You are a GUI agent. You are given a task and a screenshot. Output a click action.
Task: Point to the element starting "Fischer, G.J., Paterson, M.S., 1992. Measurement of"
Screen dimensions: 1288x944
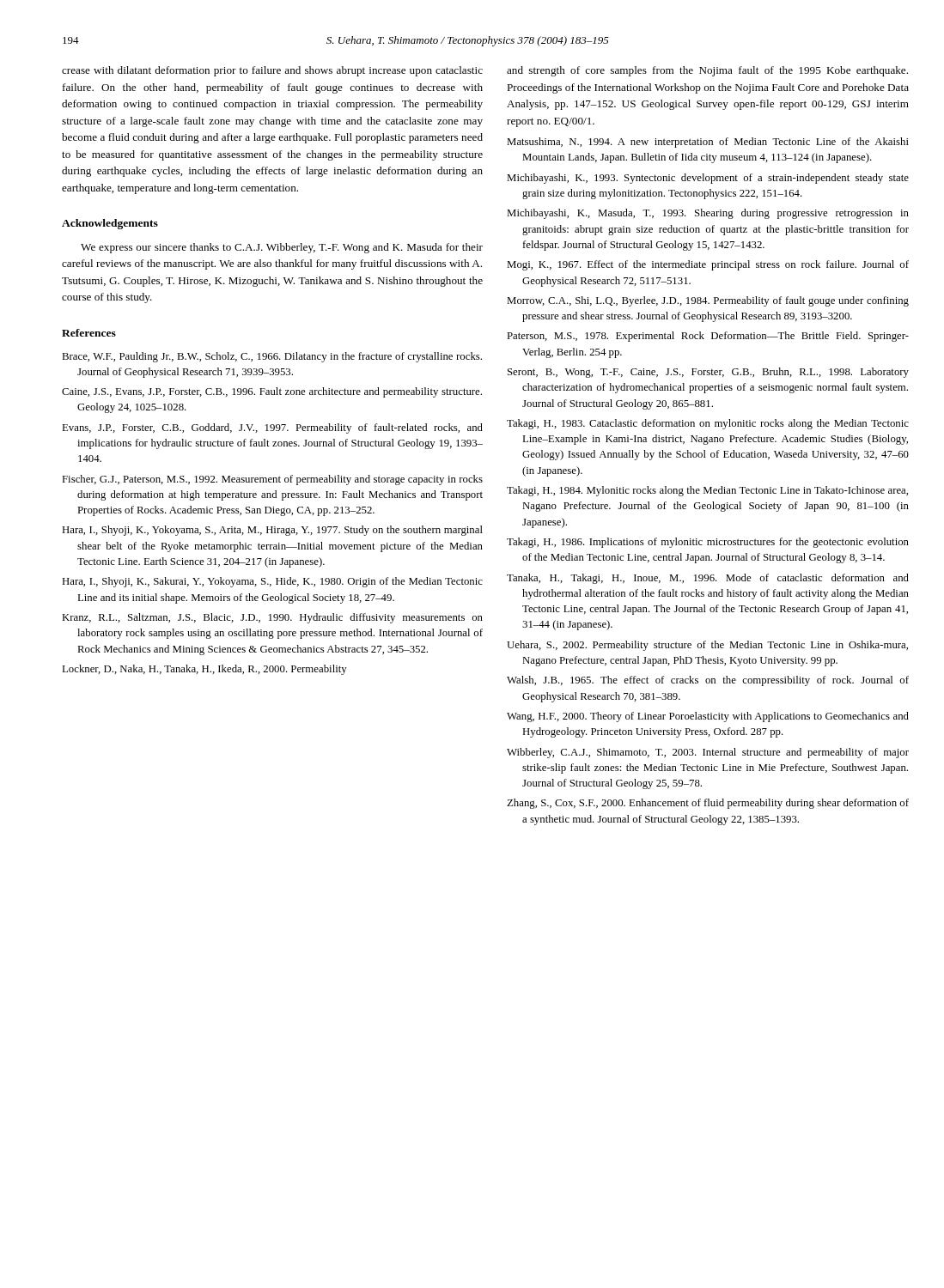tap(272, 495)
